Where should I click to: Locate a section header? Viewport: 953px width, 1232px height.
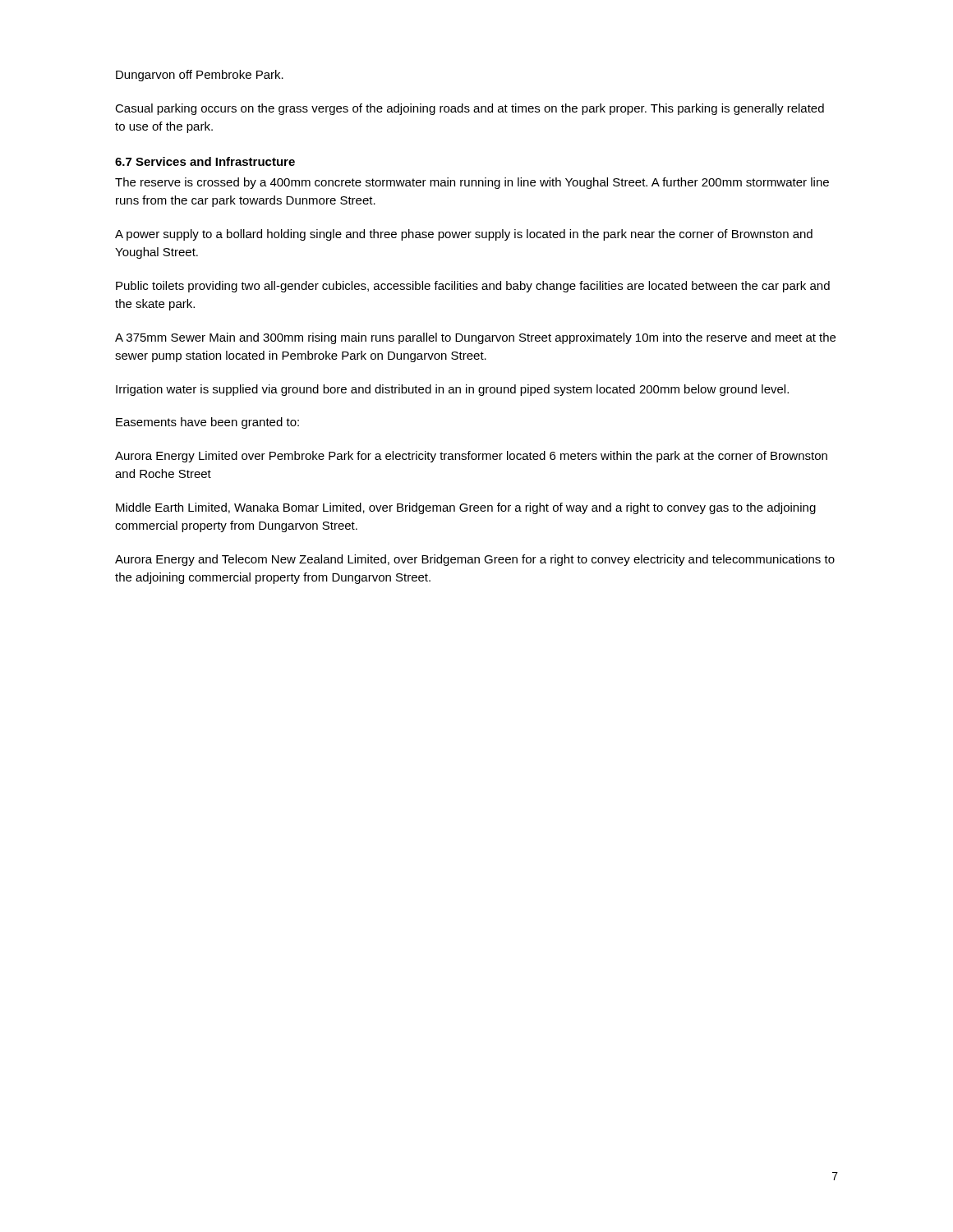pyautogui.click(x=205, y=161)
